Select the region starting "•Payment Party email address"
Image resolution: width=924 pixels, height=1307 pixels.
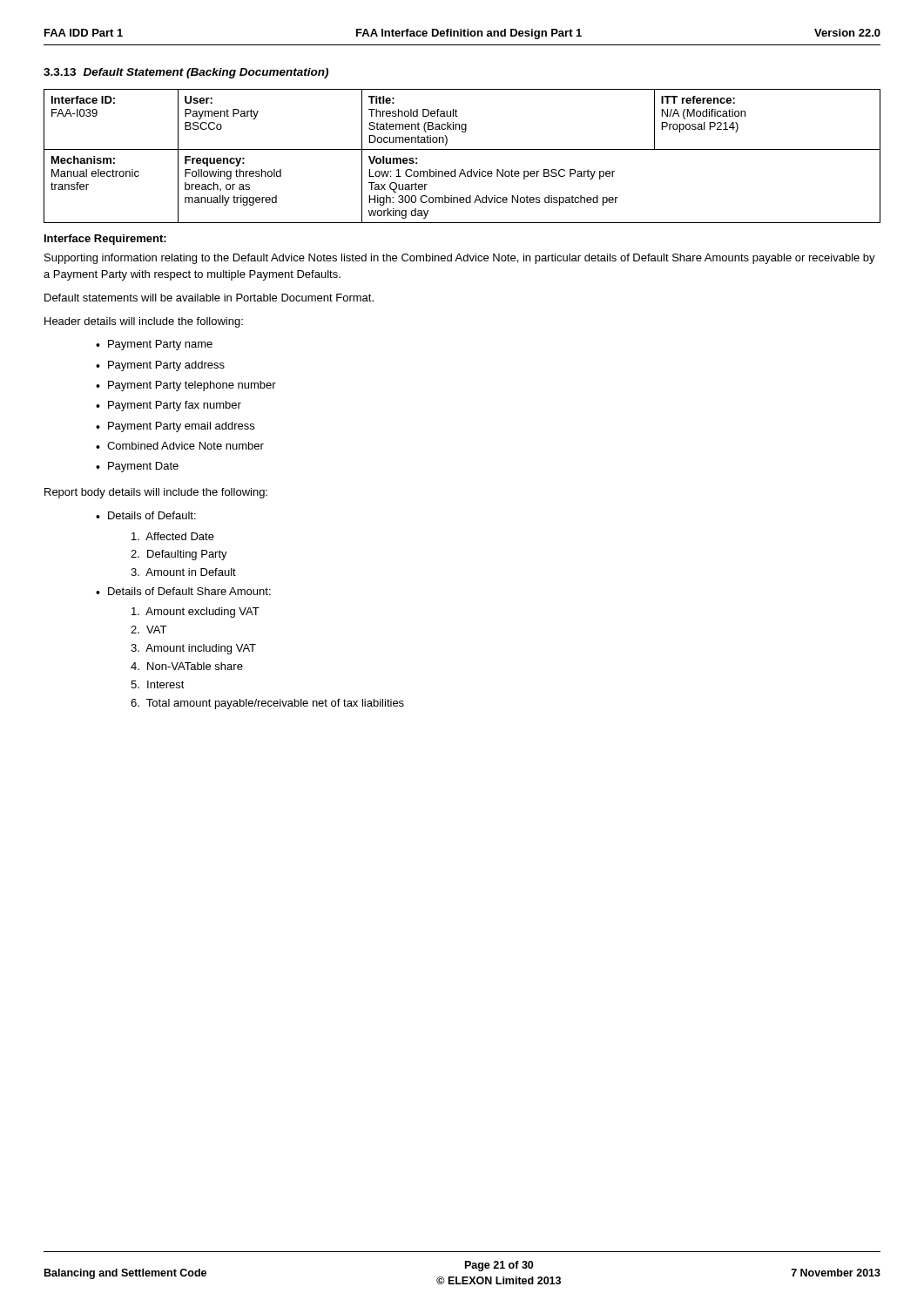pyautogui.click(x=175, y=427)
